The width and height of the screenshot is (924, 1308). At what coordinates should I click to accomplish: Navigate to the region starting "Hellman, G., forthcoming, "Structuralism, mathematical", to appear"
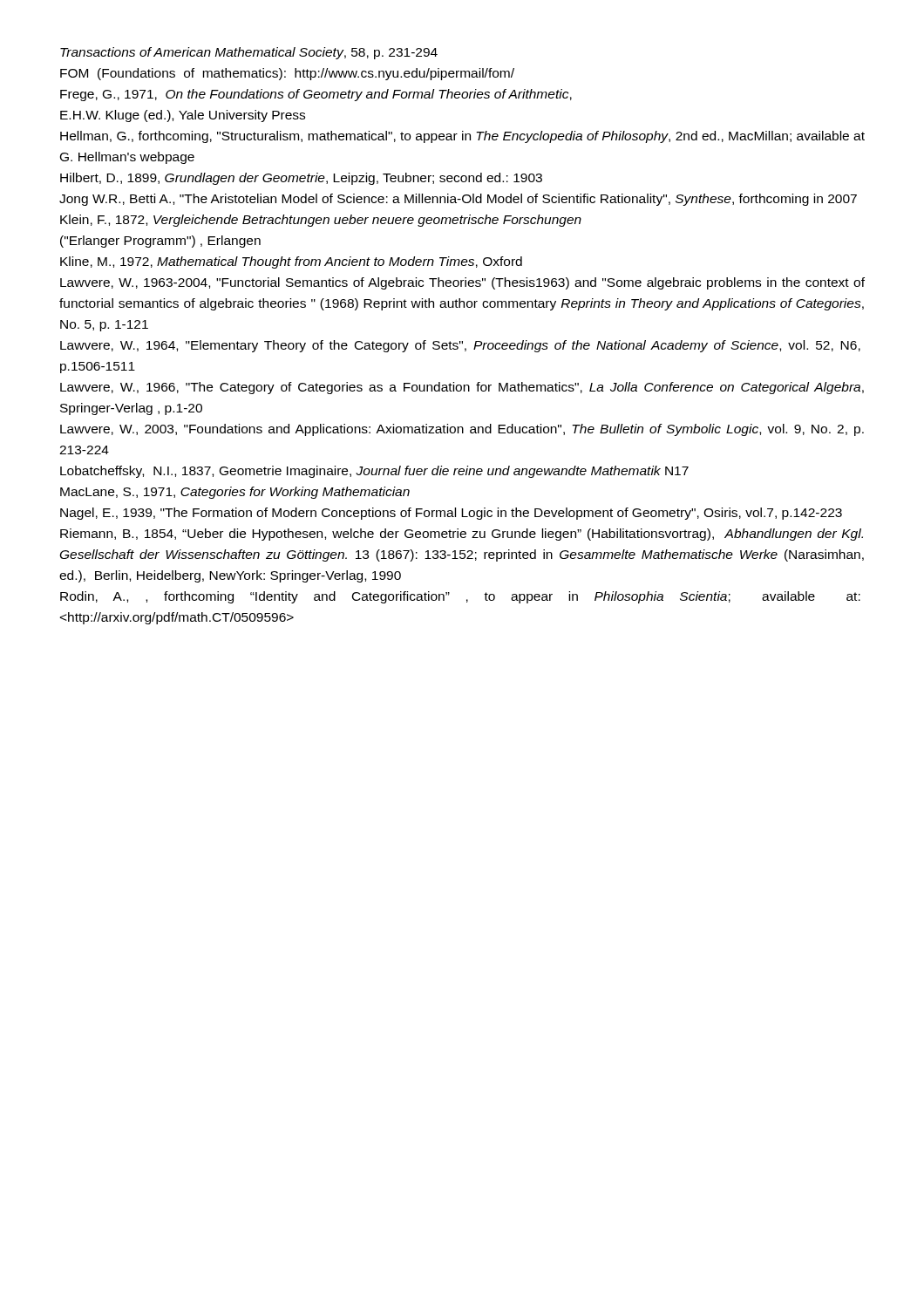462,146
